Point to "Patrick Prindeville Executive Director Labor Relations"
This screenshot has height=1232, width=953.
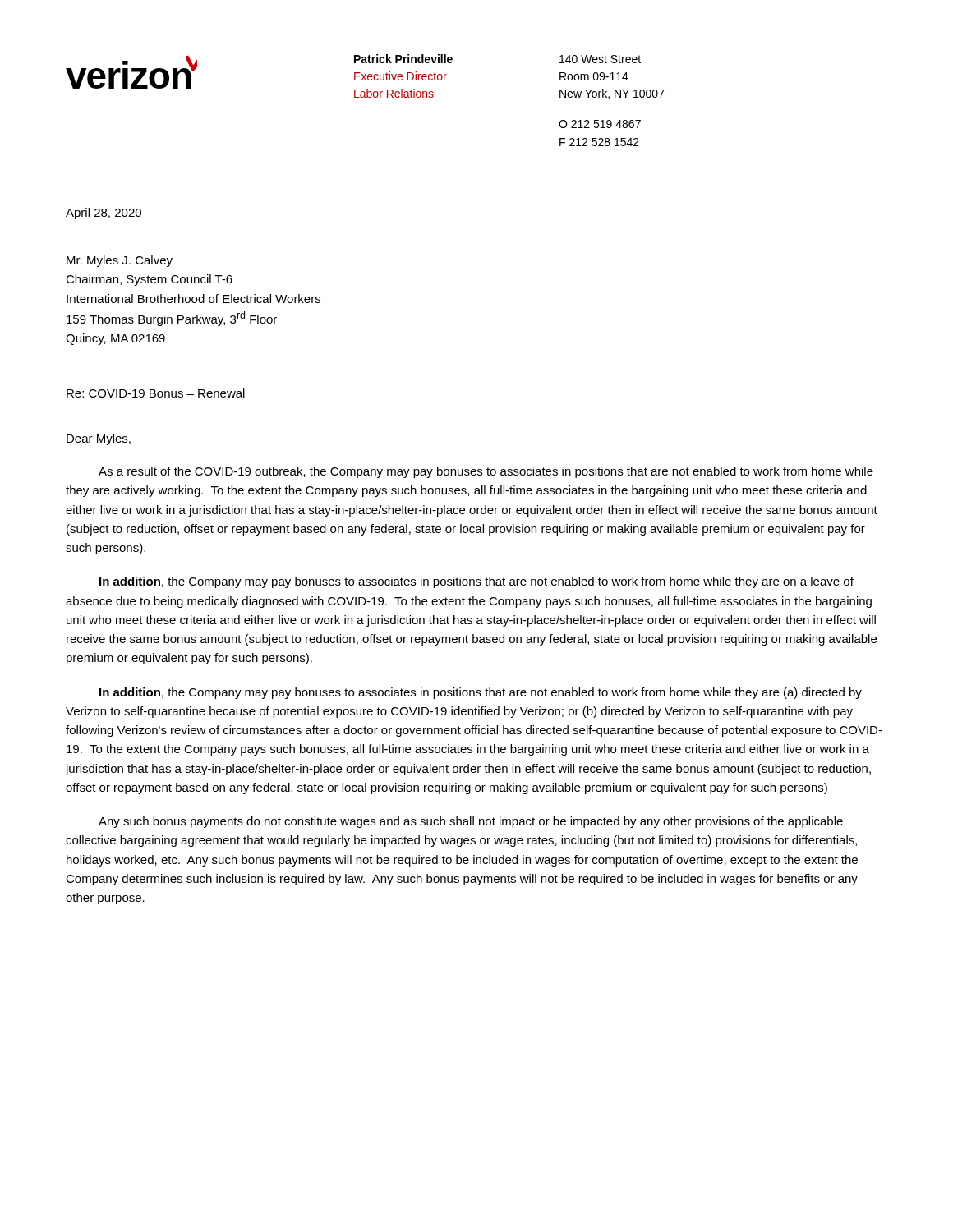click(x=403, y=76)
